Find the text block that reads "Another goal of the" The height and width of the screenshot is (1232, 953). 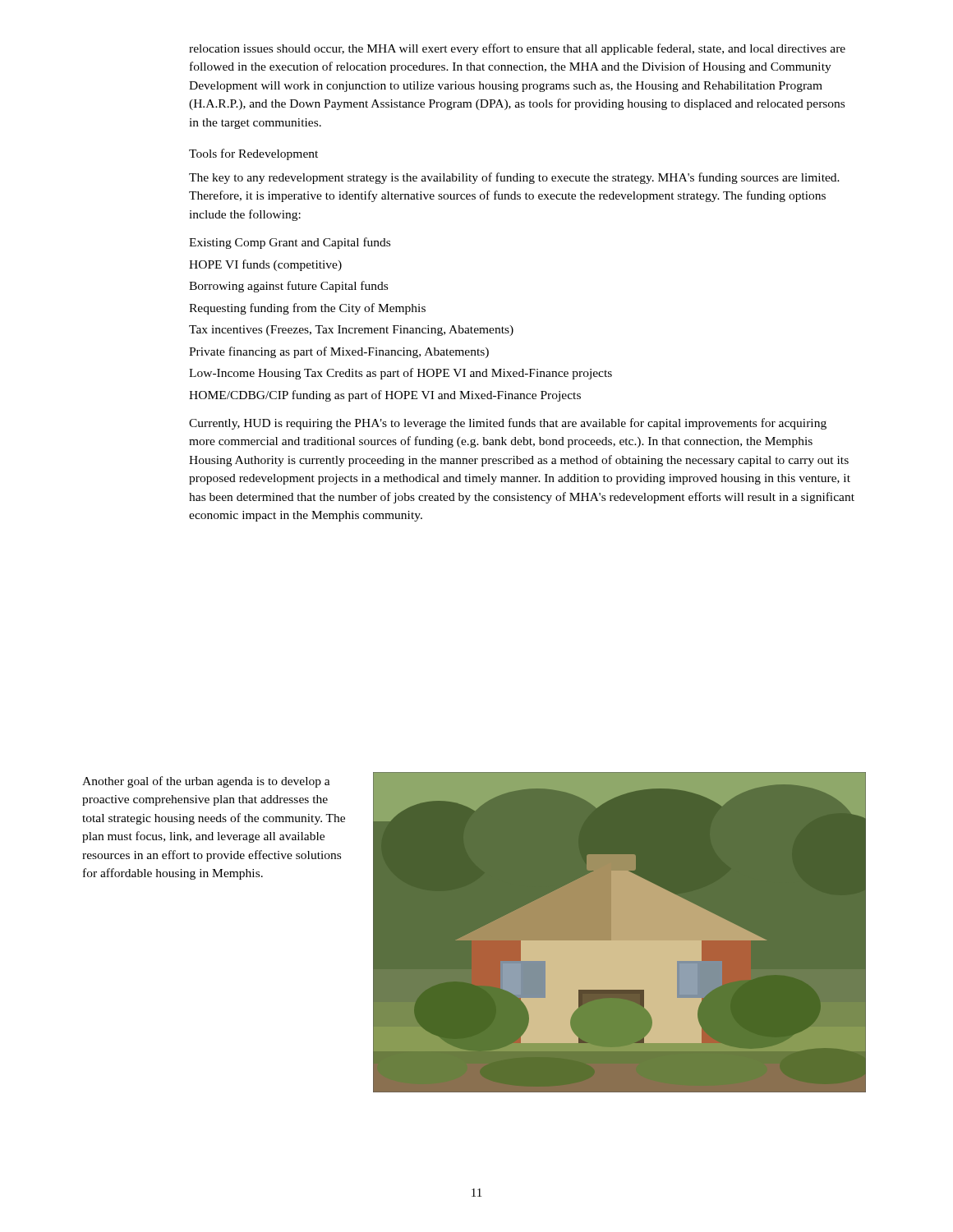click(x=214, y=827)
